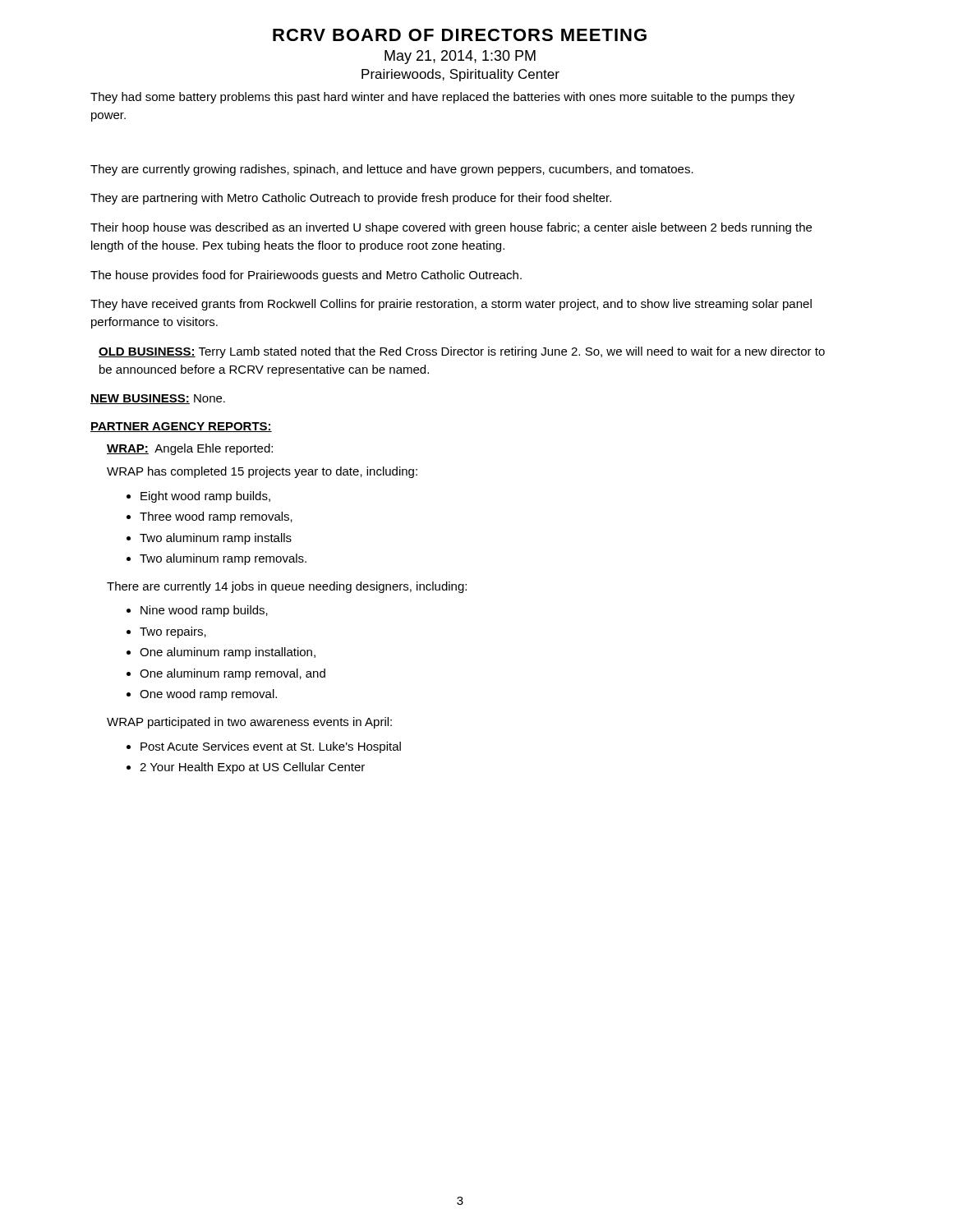Click on the text block with the text "There are currently 14 jobs in"

pyautogui.click(x=287, y=586)
